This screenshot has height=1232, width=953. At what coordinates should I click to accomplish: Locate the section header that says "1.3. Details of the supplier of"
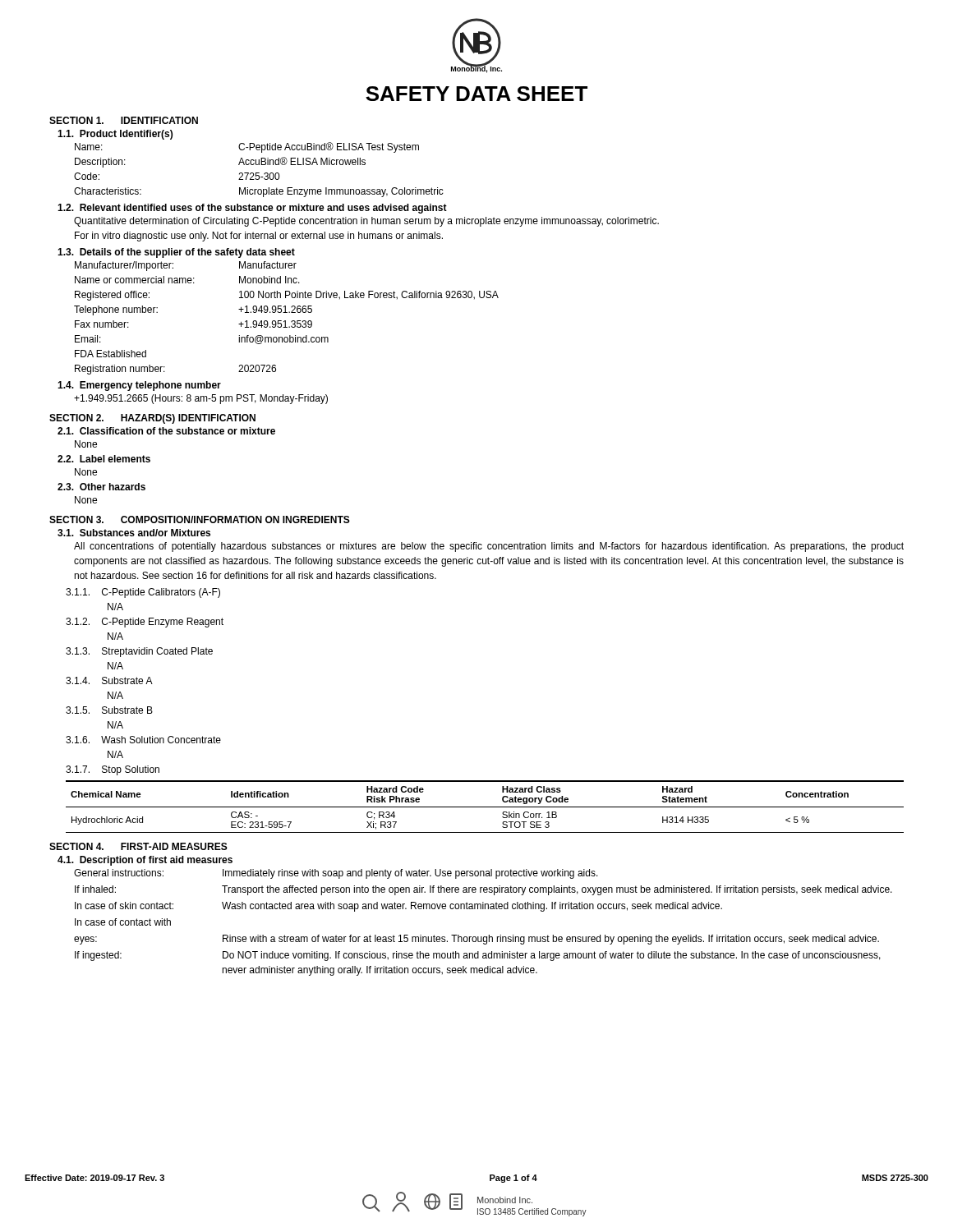(176, 252)
